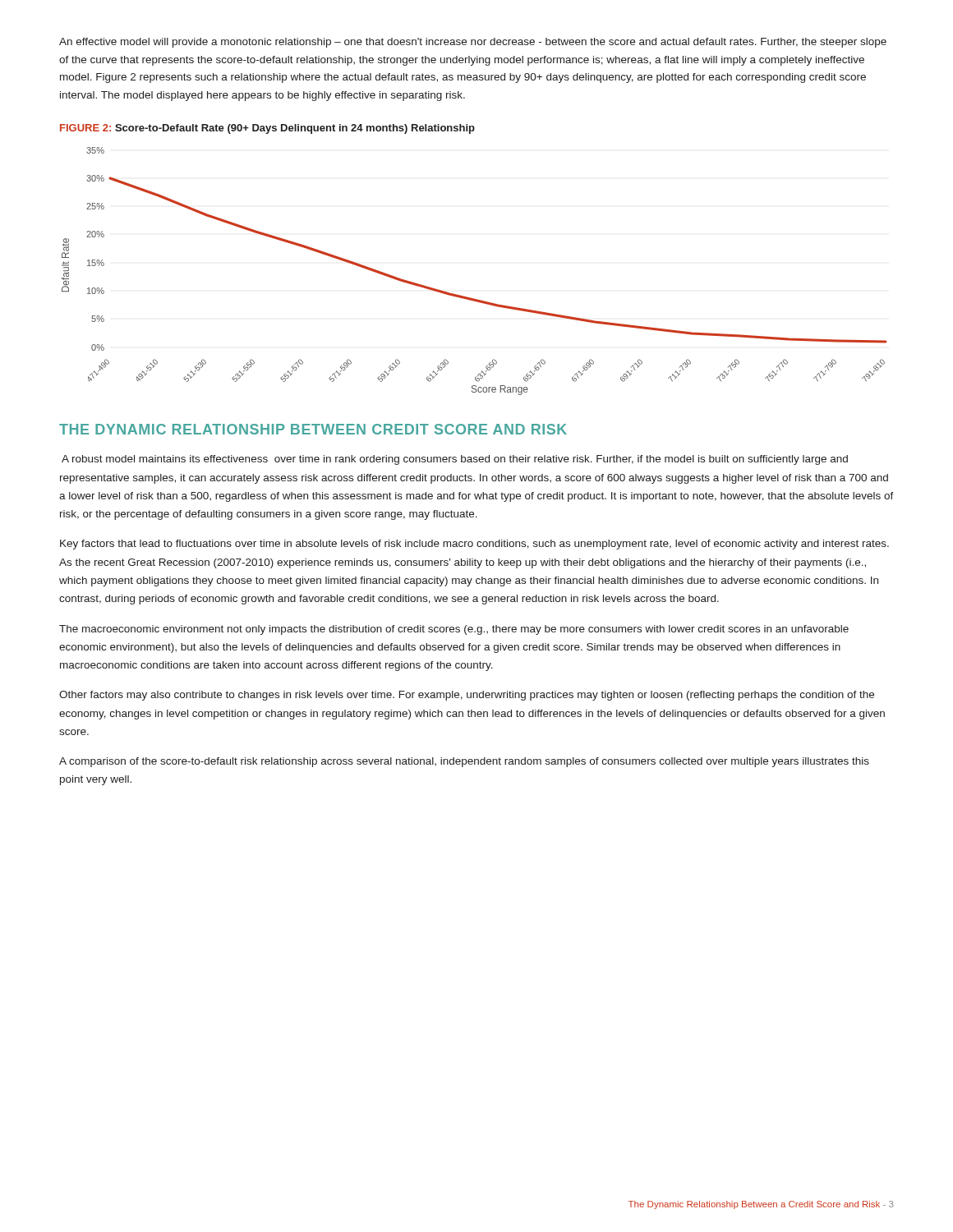Viewport: 953px width, 1232px height.
Task: Select the text block that says "Key factors that lead"
Action: (474, 571)
